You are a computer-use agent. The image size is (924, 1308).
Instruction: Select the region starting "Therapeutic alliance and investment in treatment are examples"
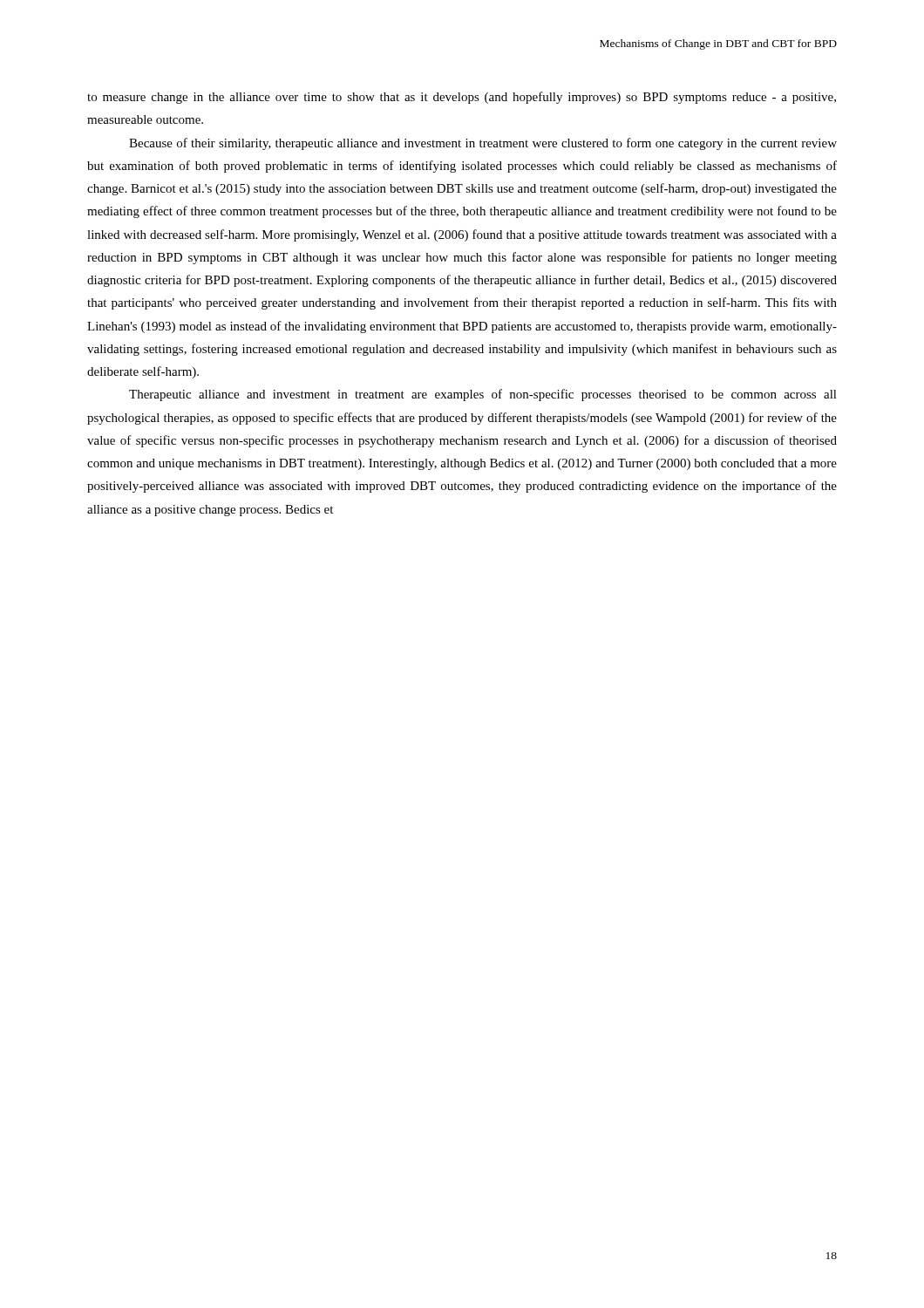coord(462,452)
